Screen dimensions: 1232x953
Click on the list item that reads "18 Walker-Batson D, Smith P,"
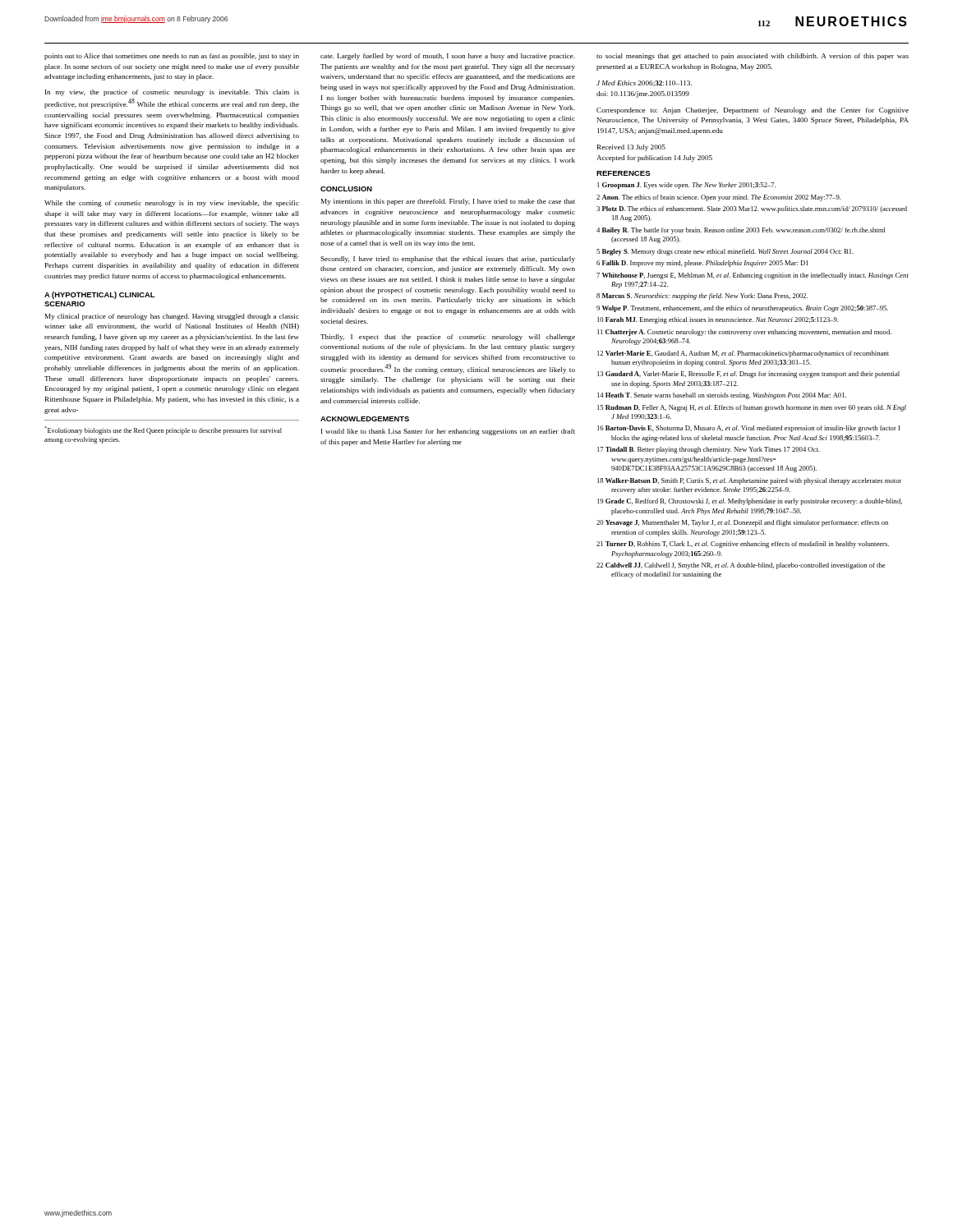(x=749, y=485)
